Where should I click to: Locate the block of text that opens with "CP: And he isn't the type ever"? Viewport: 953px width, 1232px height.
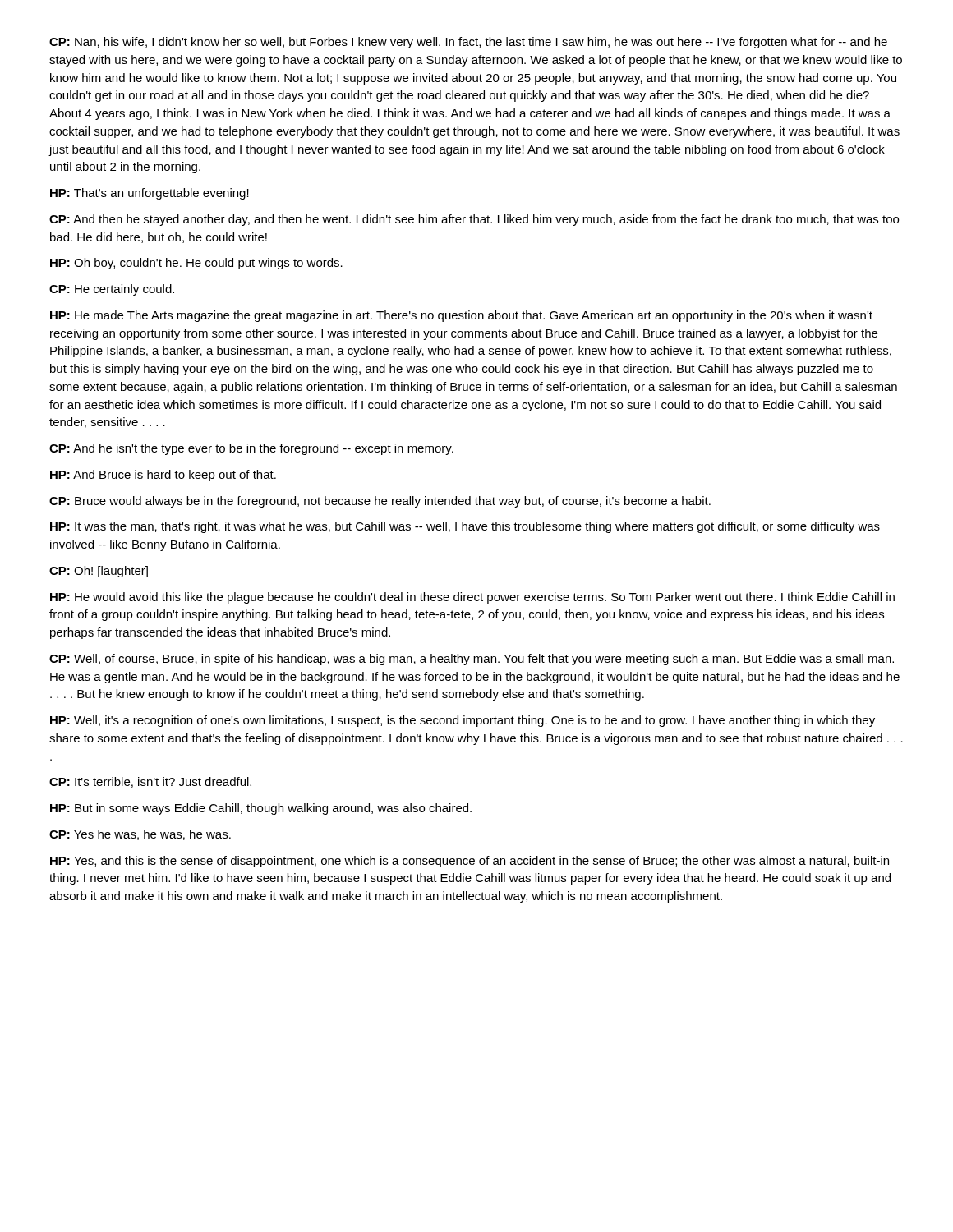click(252, 448)
